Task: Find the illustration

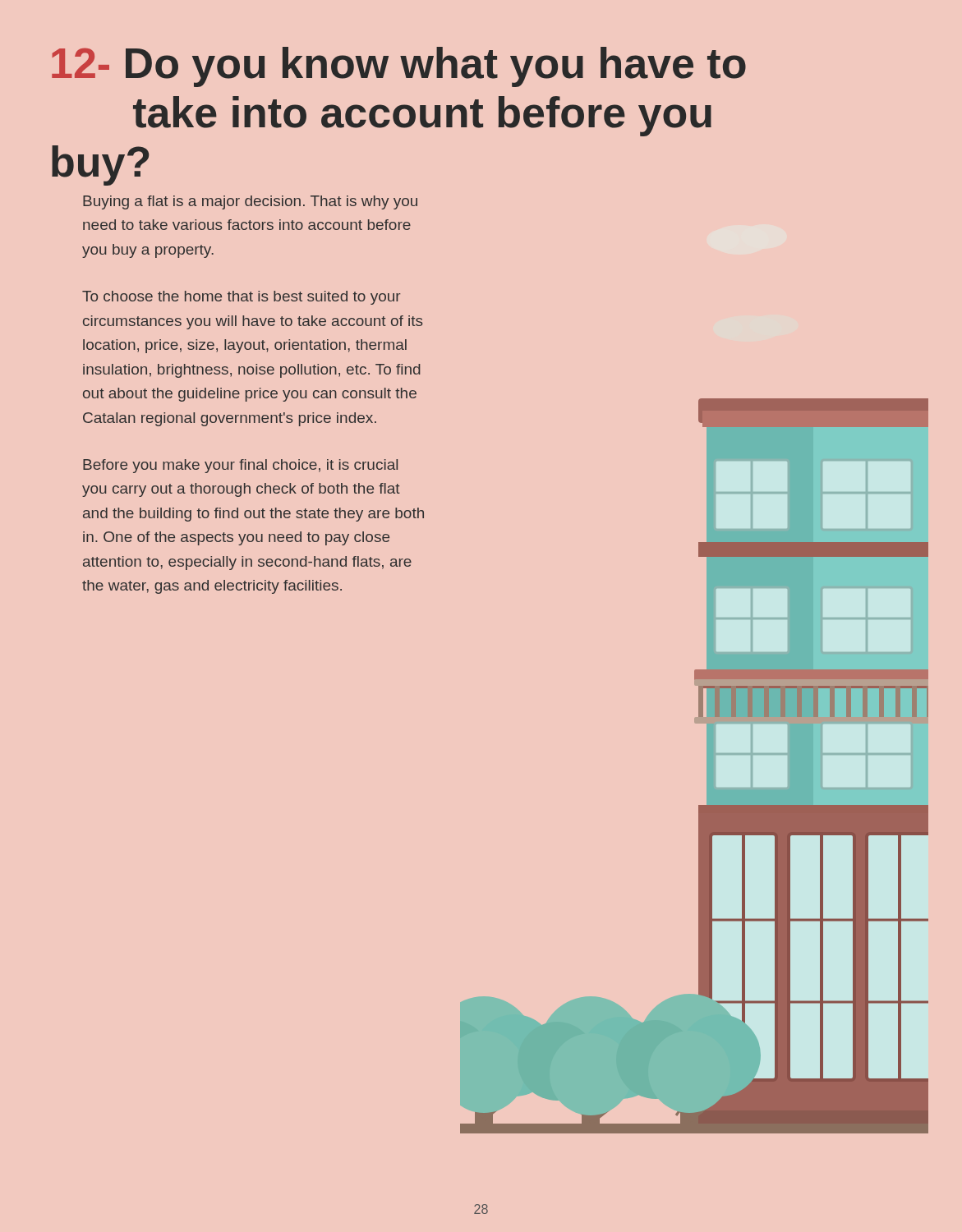Action: (x=694, y=649)
